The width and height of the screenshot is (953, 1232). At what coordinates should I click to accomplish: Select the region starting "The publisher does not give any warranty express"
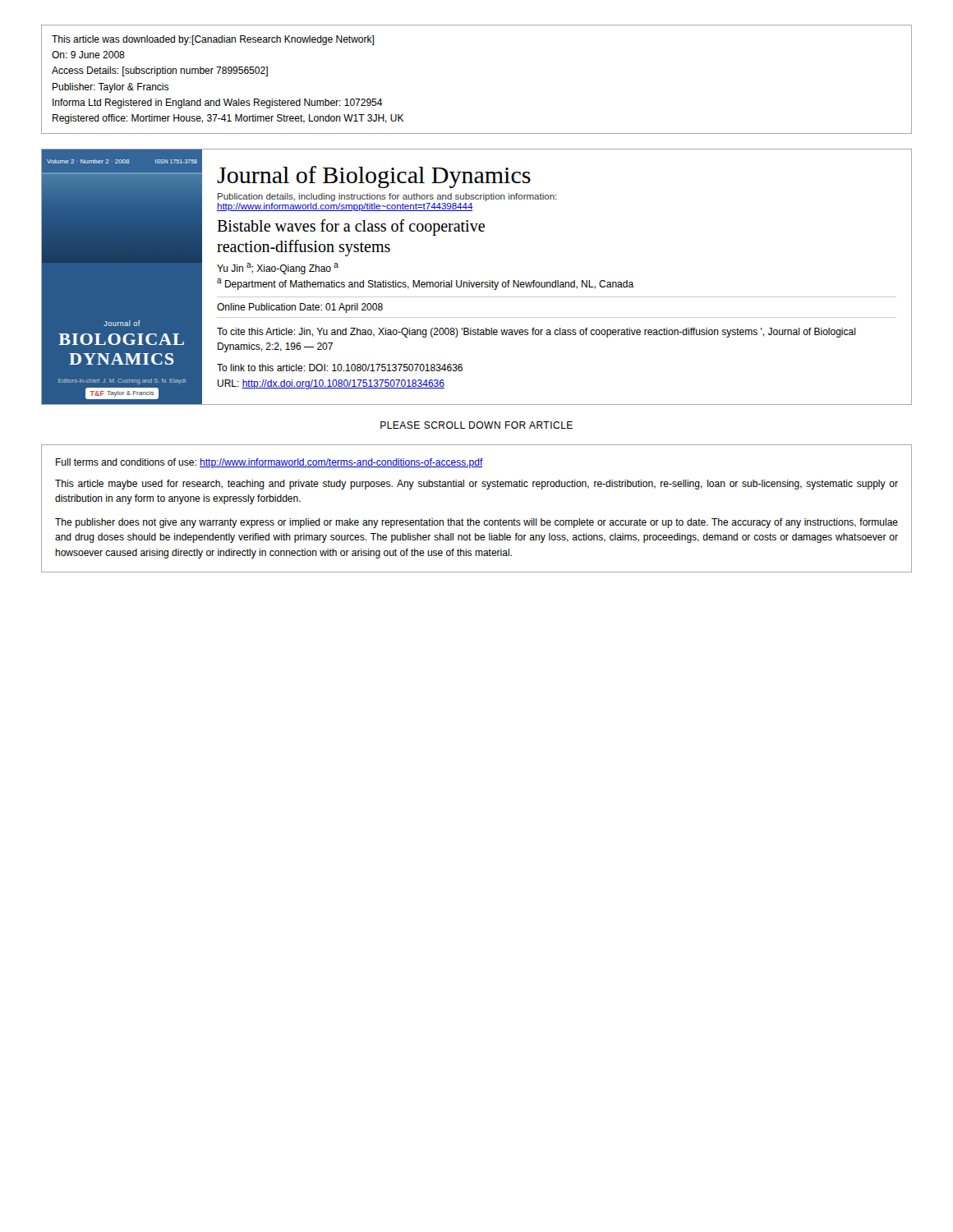(476, 537)
